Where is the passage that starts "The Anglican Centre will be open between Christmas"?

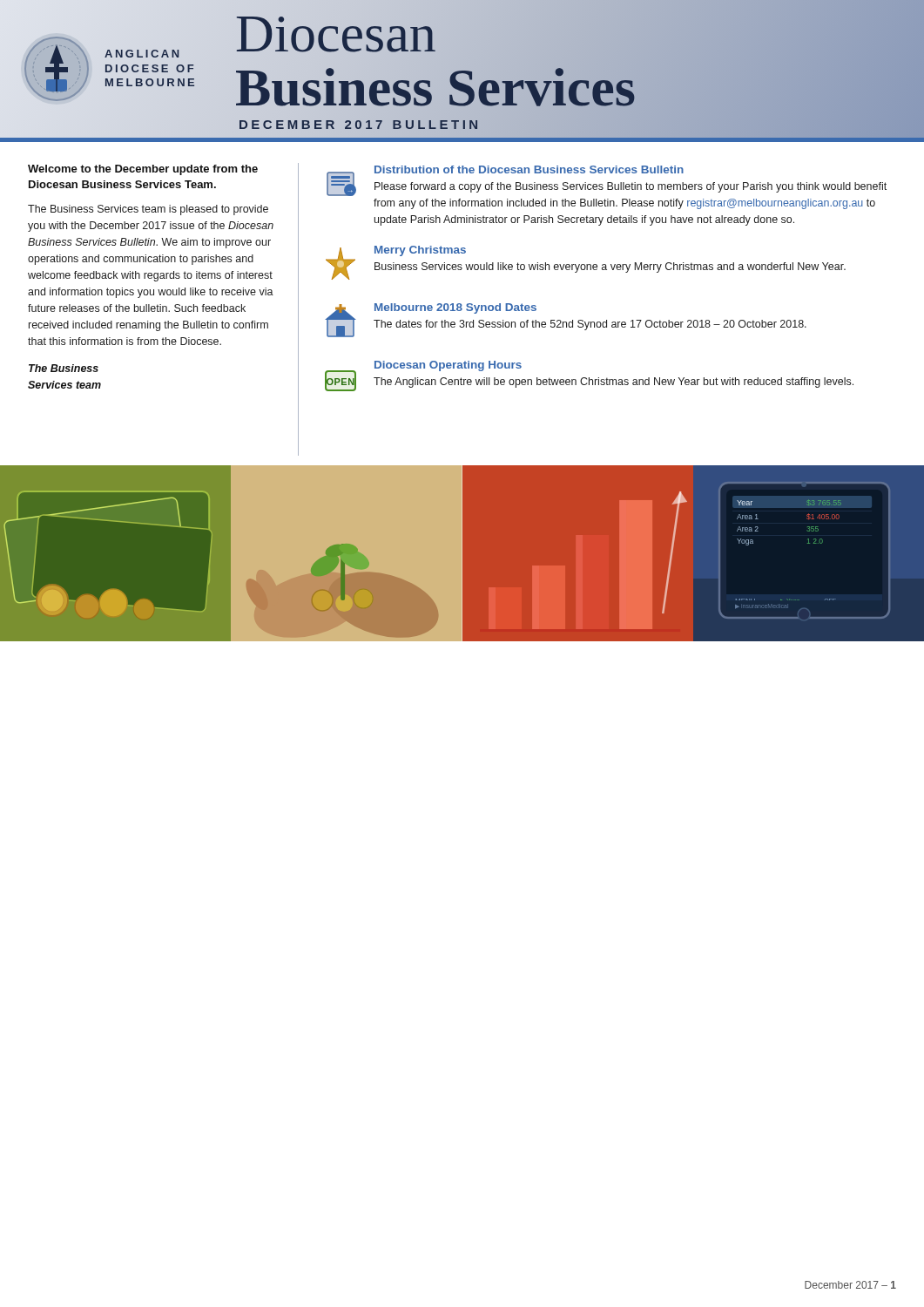[x=614, y=382]
